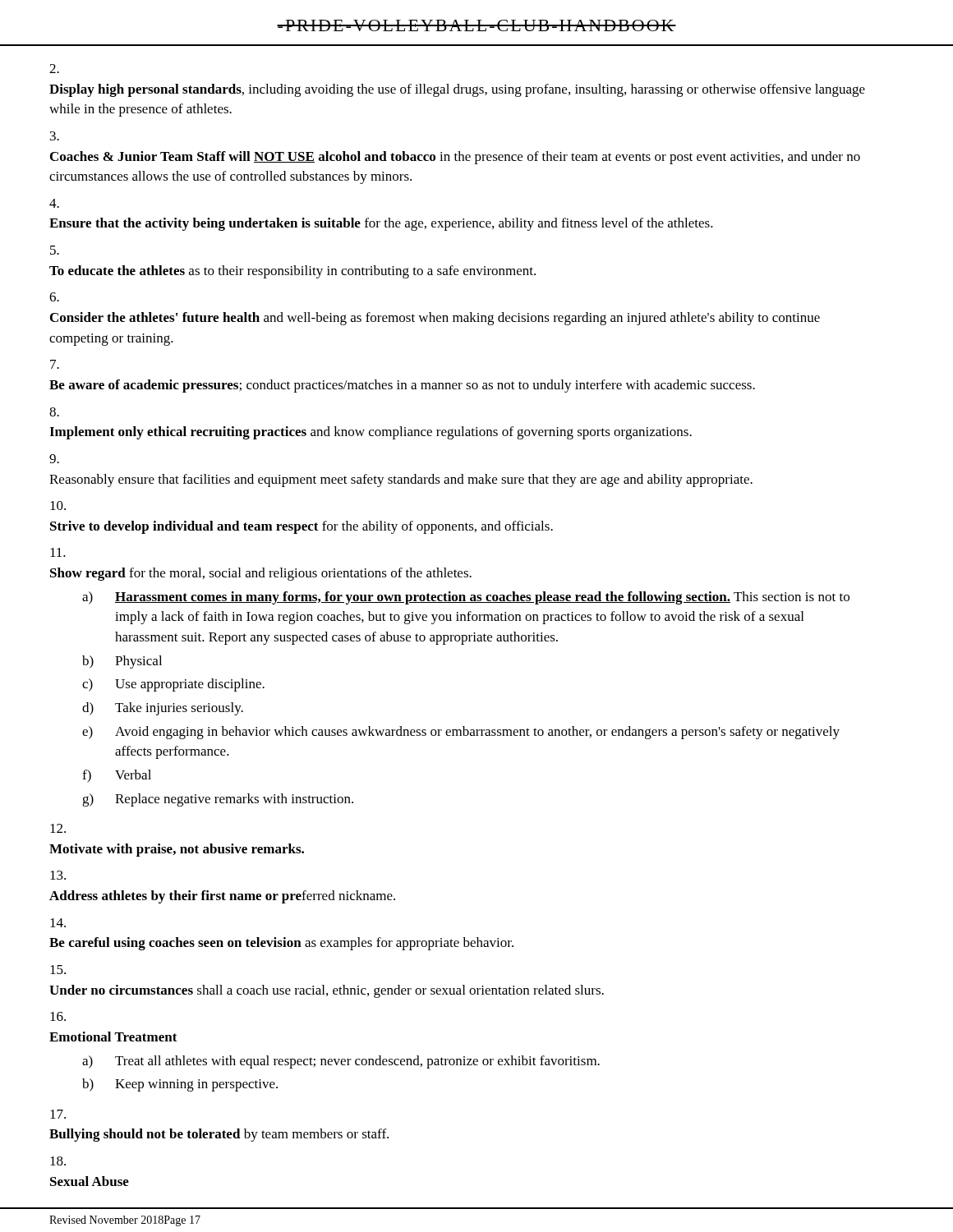Point to the passage starting "16. Emotional Treatment a)"
This screenshot has width=953, height=1232.
[x=458, y=1053]
